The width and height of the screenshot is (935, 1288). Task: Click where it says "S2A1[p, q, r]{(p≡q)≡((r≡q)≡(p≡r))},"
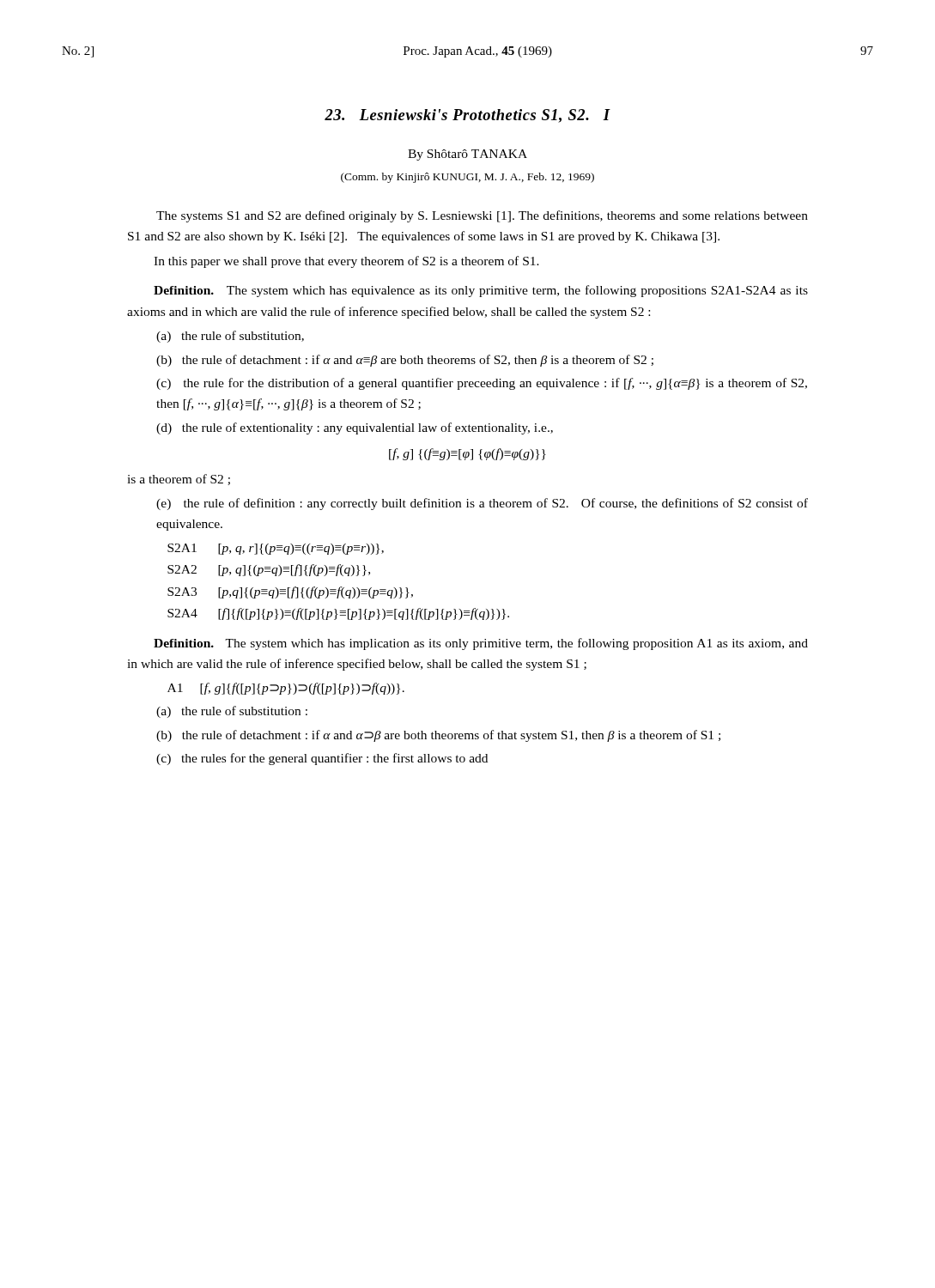[x=276, y=549]
